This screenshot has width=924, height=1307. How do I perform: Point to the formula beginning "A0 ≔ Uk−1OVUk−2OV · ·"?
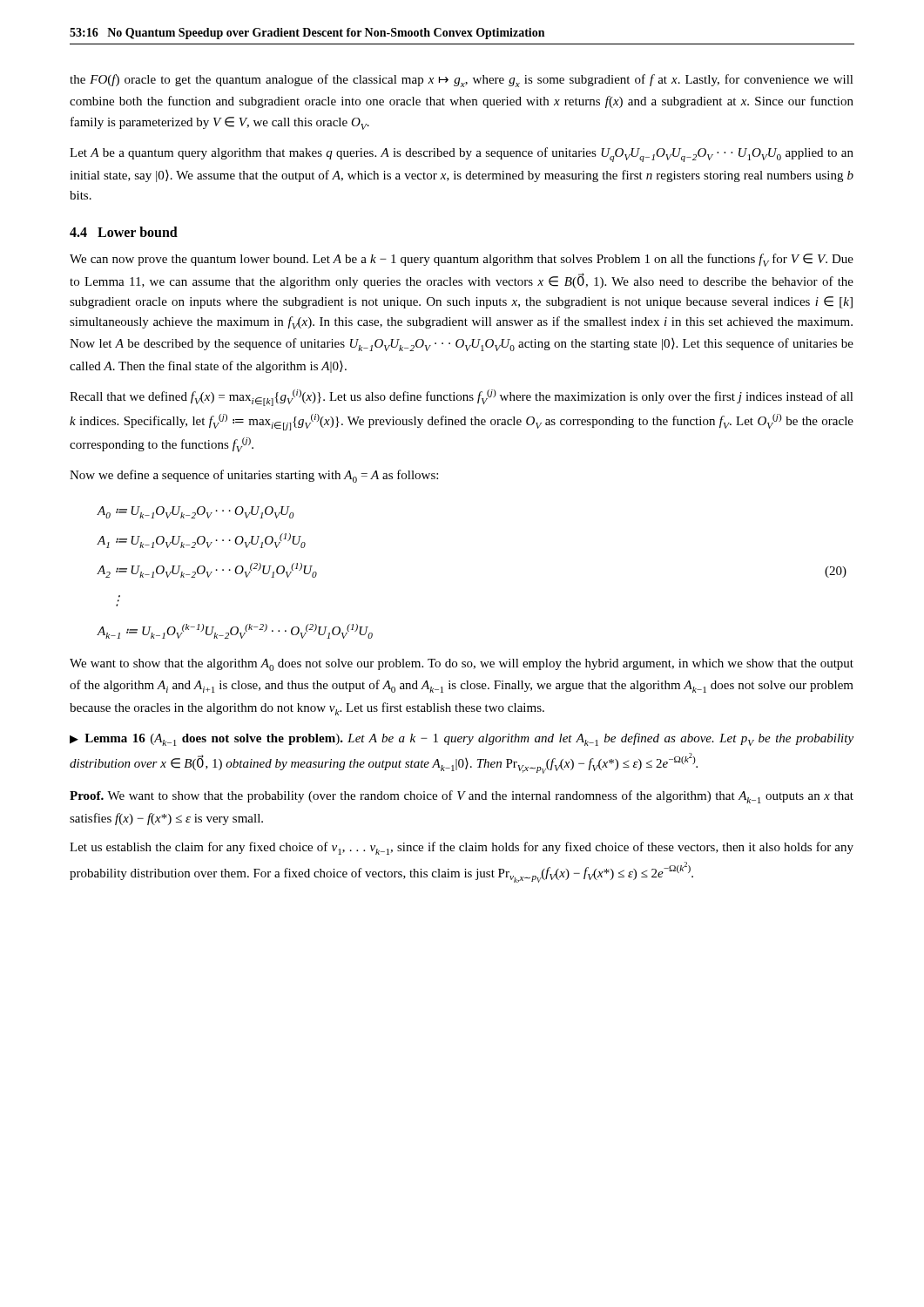tap(196, 512)
